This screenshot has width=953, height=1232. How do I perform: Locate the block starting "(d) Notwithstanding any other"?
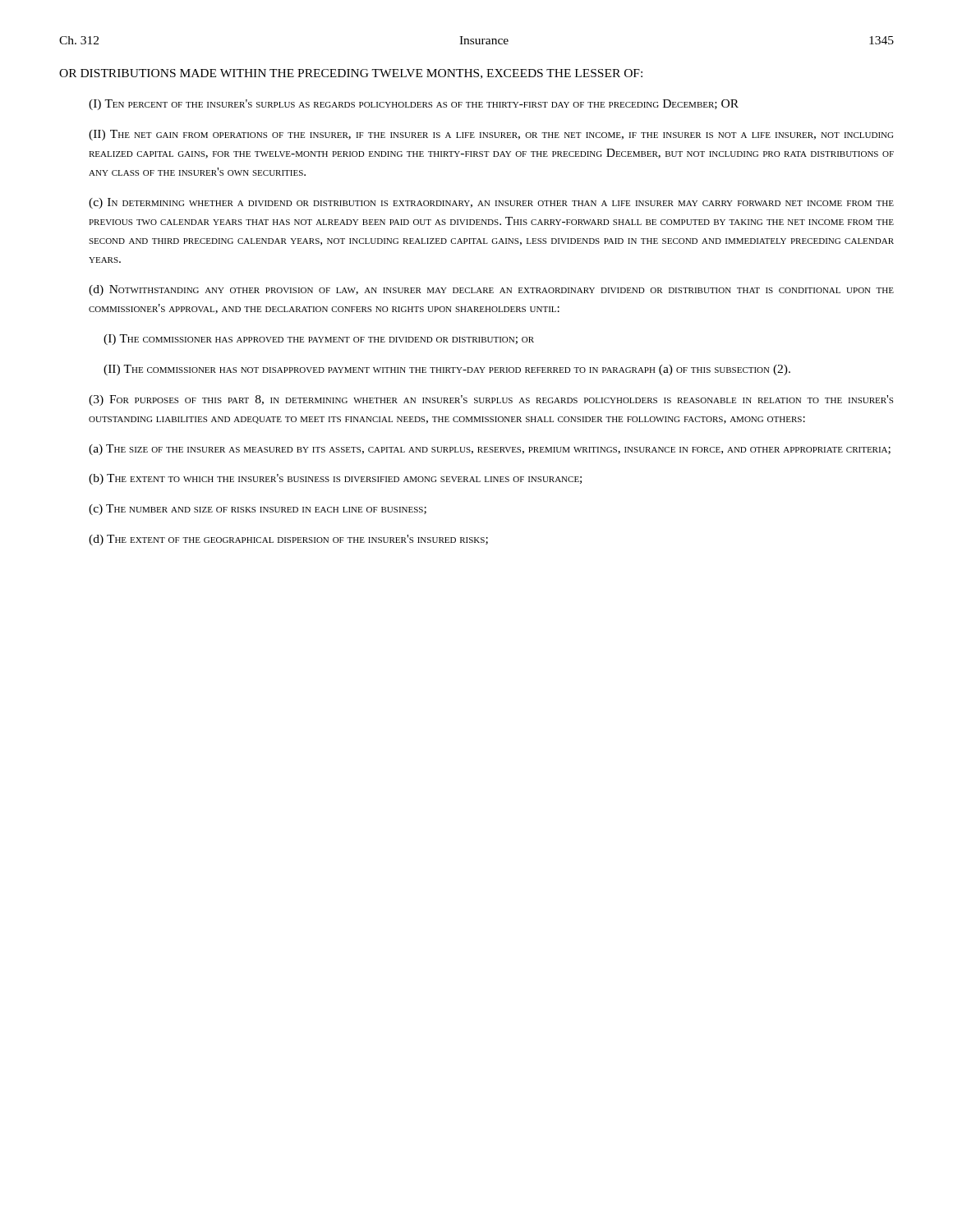click(491, 298)
